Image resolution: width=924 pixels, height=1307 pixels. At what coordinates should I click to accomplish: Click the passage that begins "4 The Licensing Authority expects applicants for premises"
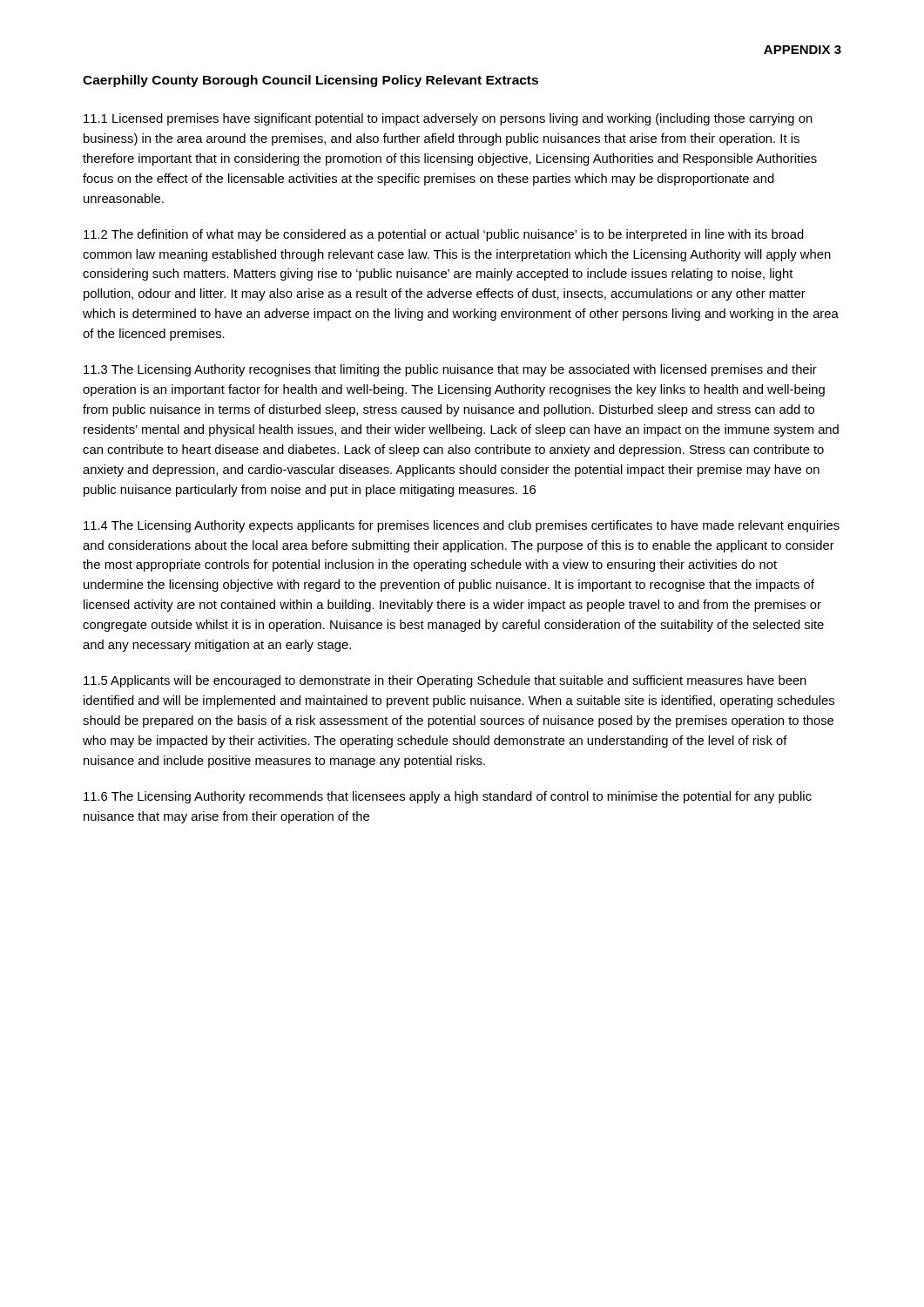461,585
